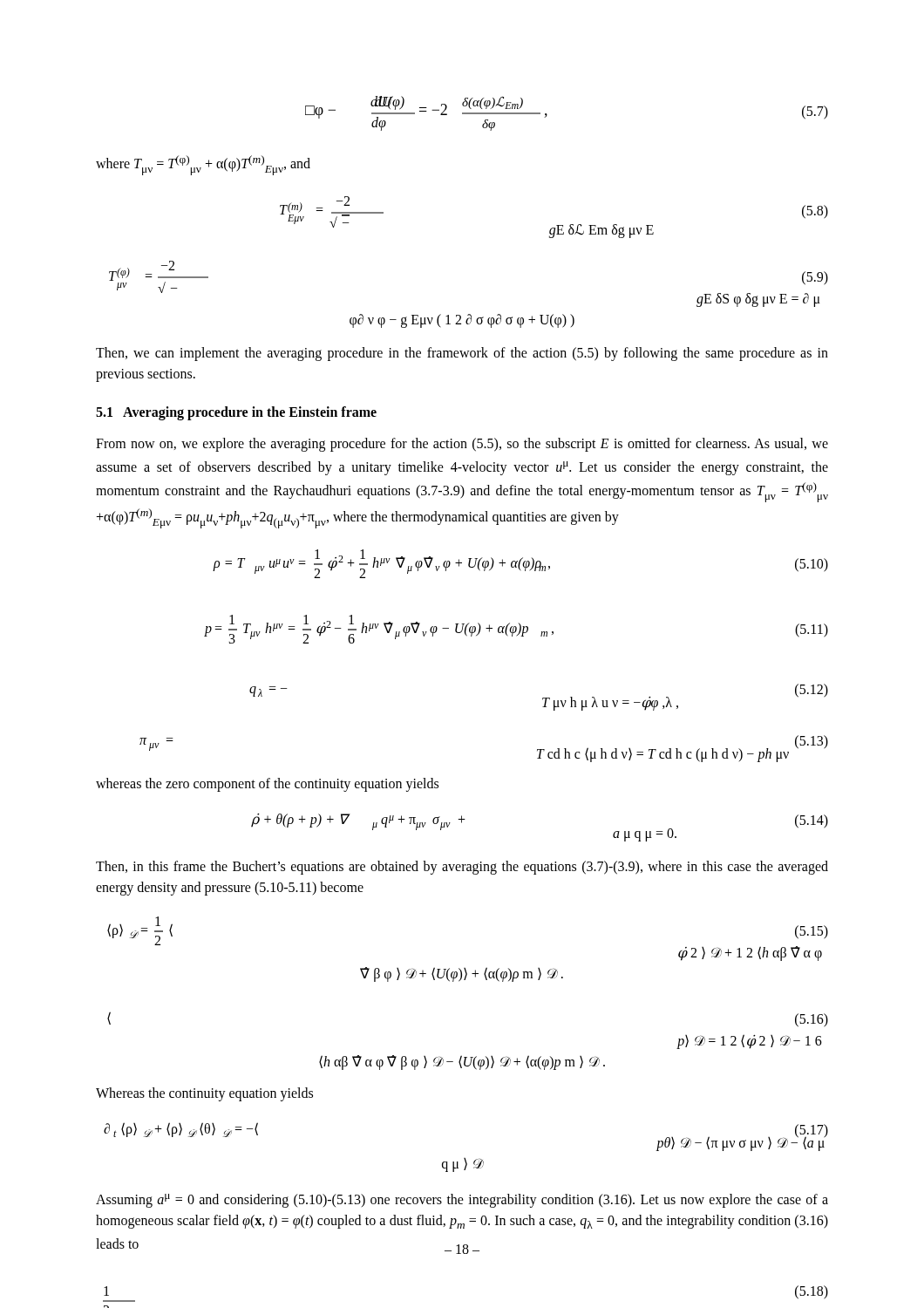Viewport: 924px width, 1308px height.
Task: Locate the region starting "Then, in this frame"
Action: [x=462, y=877]
